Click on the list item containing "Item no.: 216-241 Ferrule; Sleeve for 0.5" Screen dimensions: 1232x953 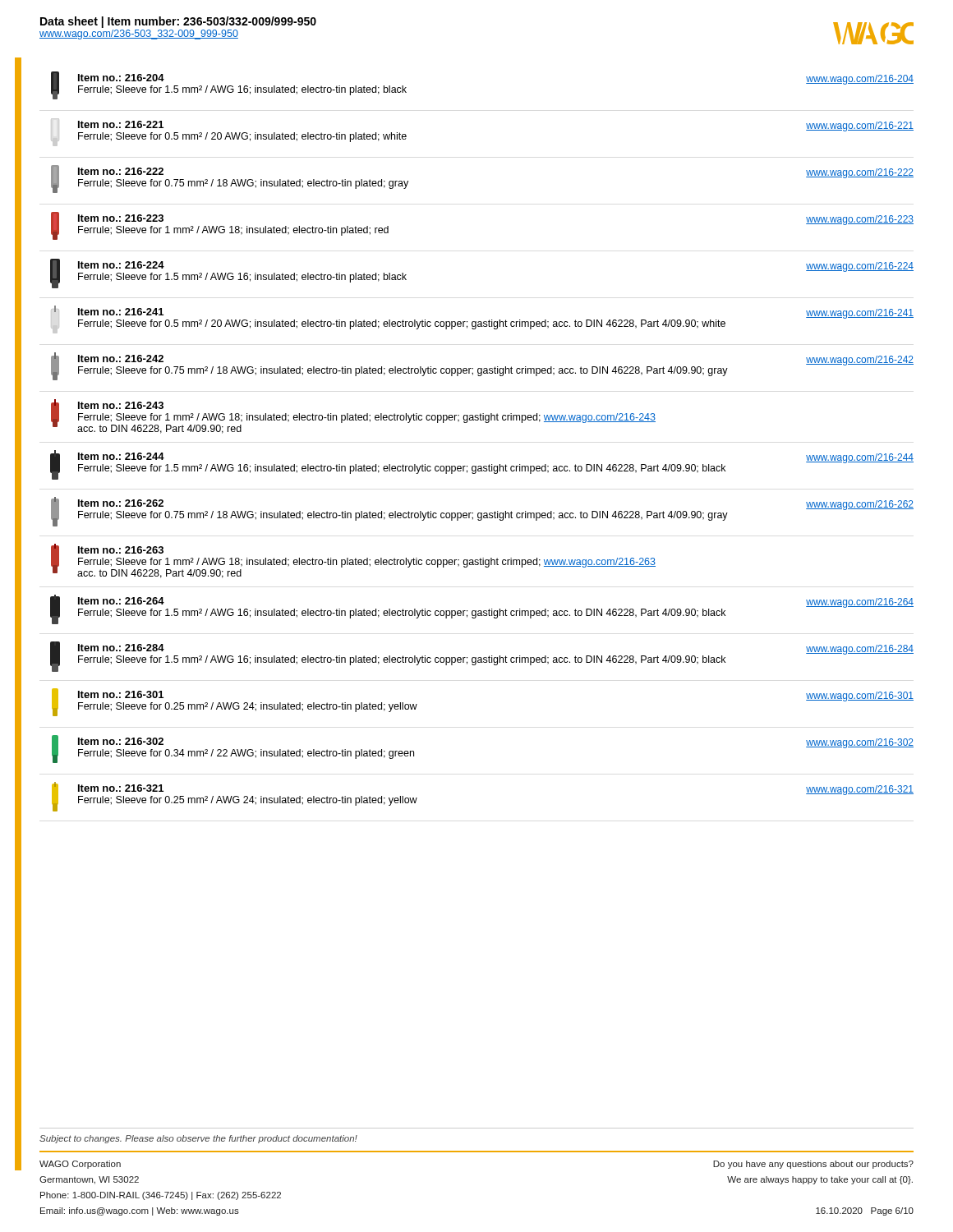click(x=476, y=321)
